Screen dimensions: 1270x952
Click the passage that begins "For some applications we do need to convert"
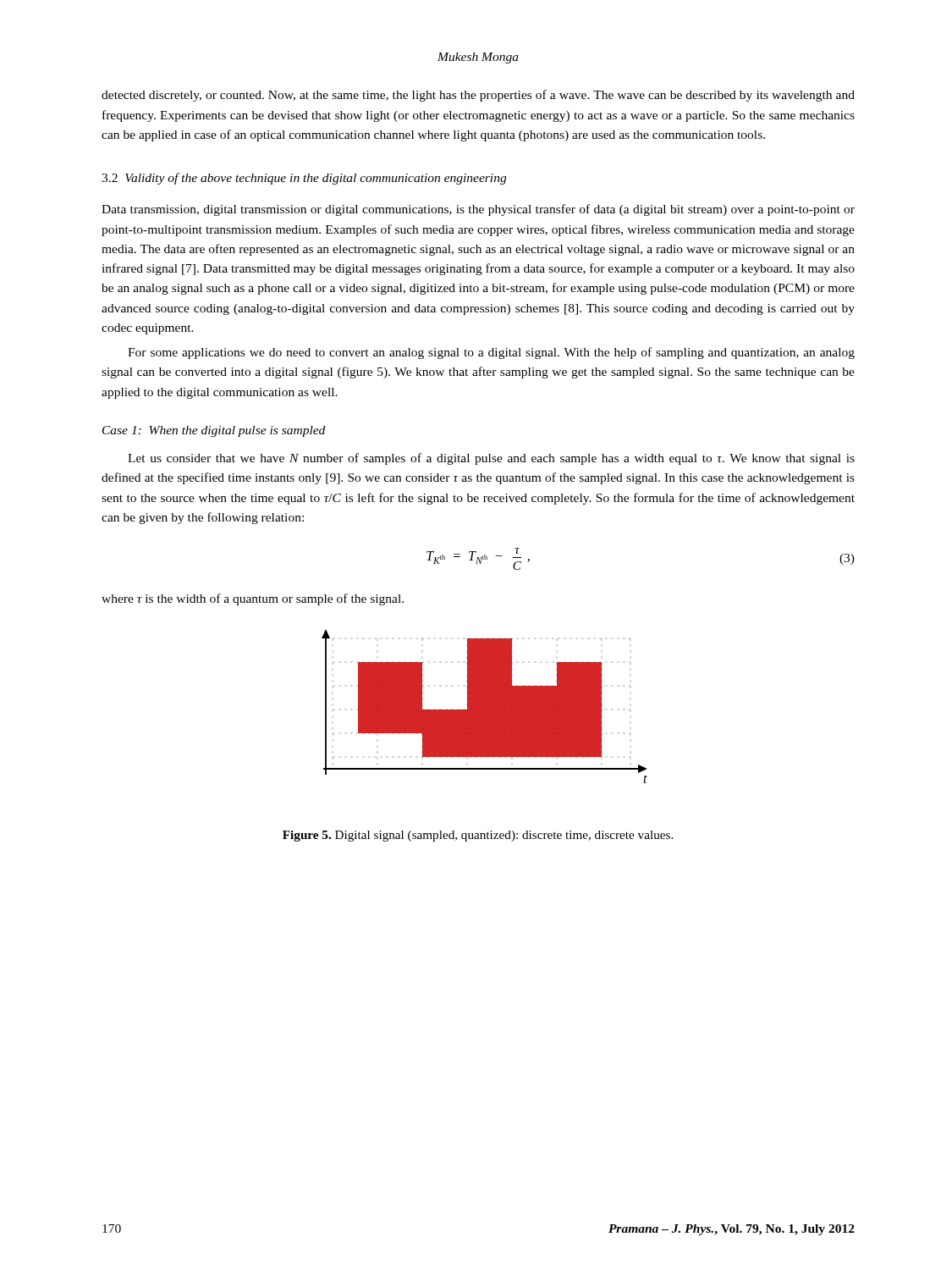(478, 371)
